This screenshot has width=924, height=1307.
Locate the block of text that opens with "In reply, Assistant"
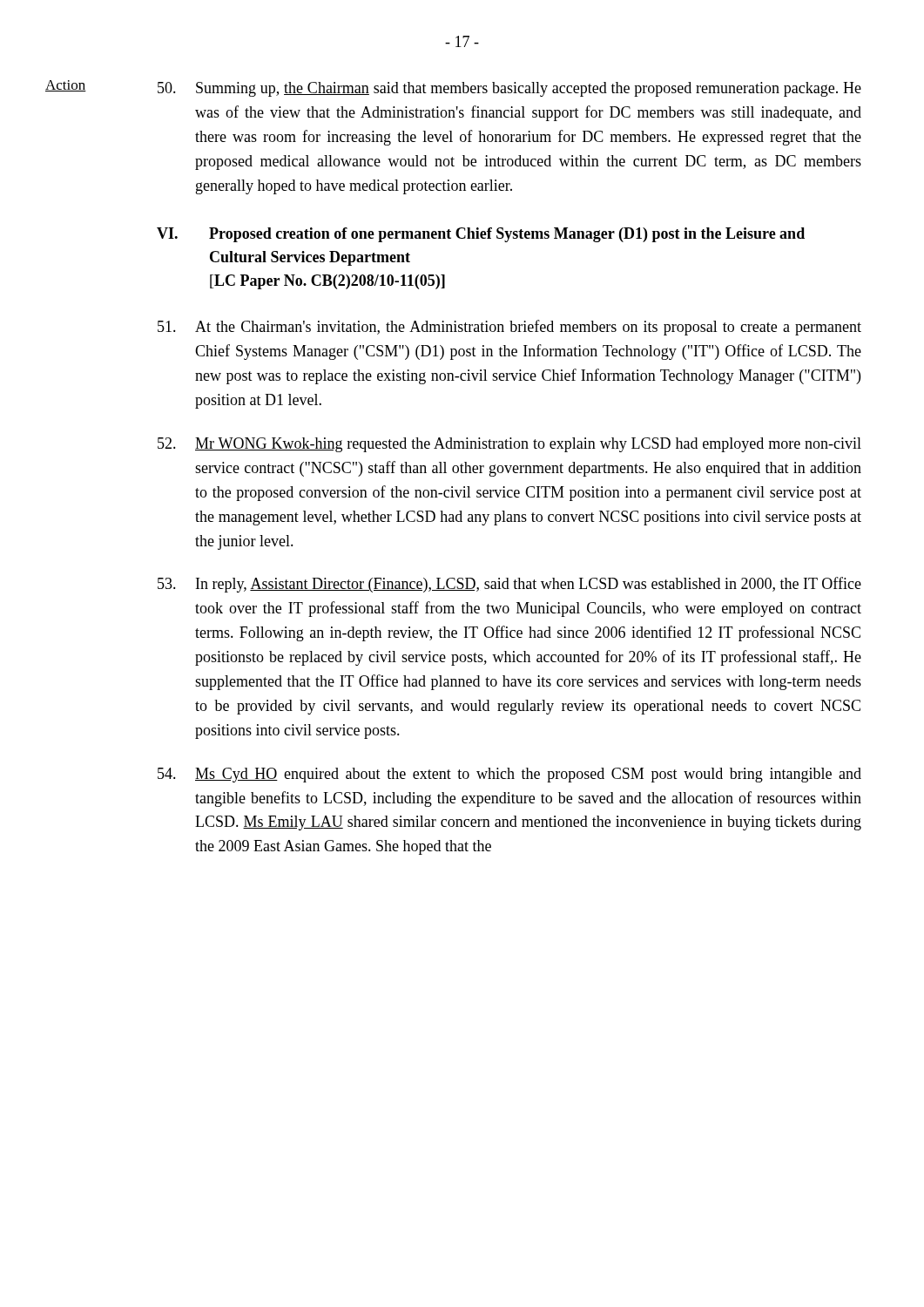pos(509,658)
